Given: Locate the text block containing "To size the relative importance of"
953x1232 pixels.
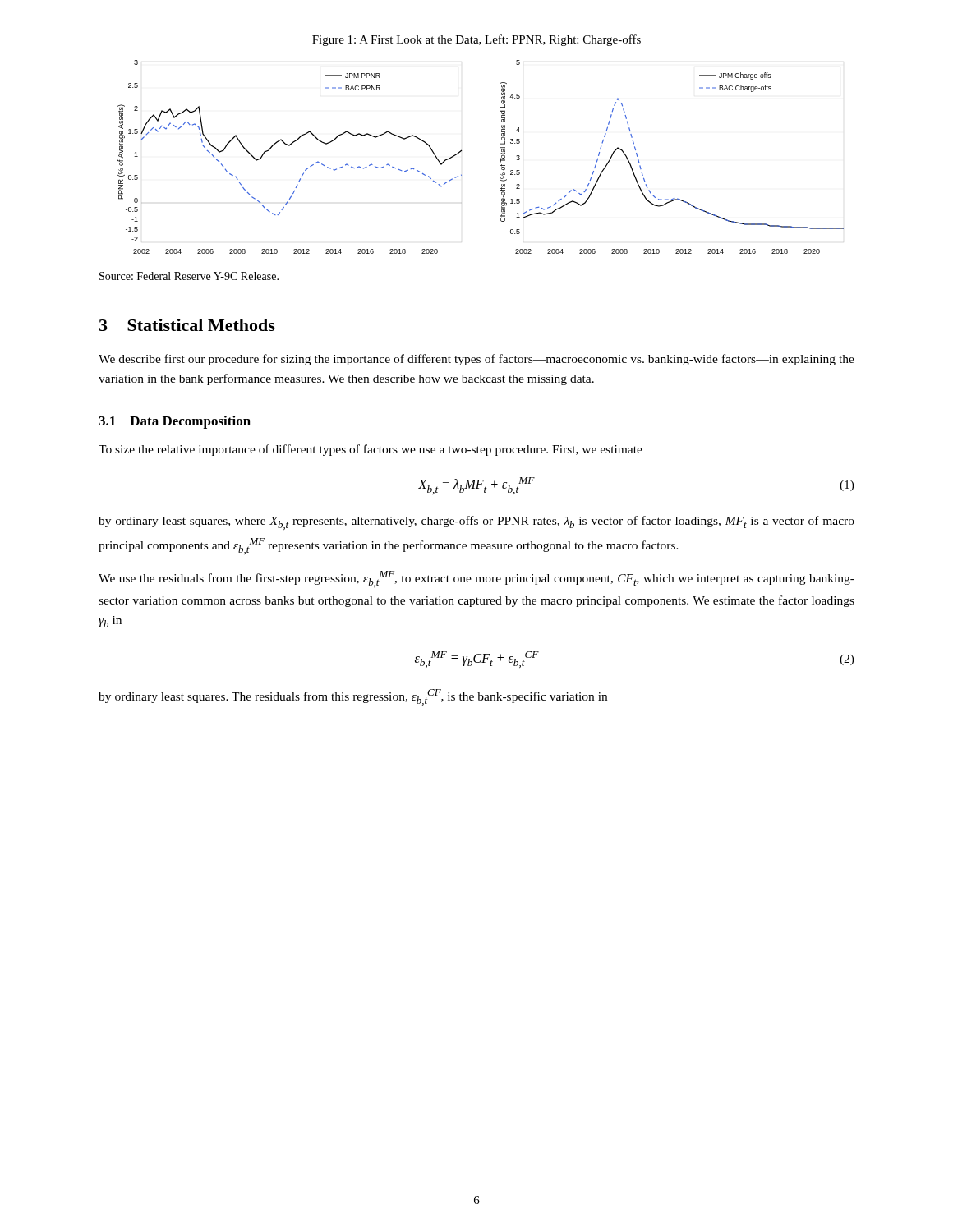Looking at the screenshot, I should coord(370,449).
